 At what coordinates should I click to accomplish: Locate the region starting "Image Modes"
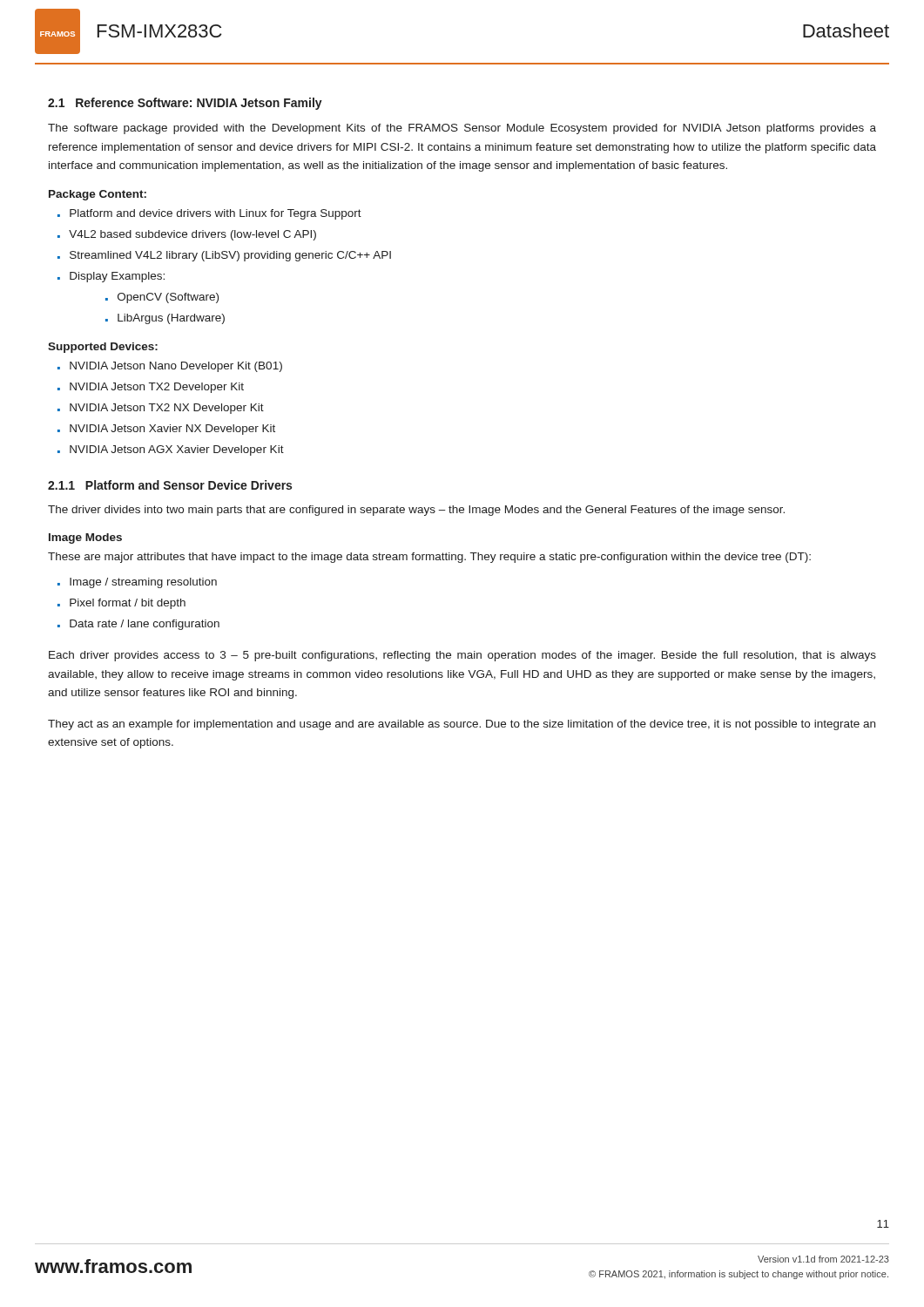(x=85, y=537)
